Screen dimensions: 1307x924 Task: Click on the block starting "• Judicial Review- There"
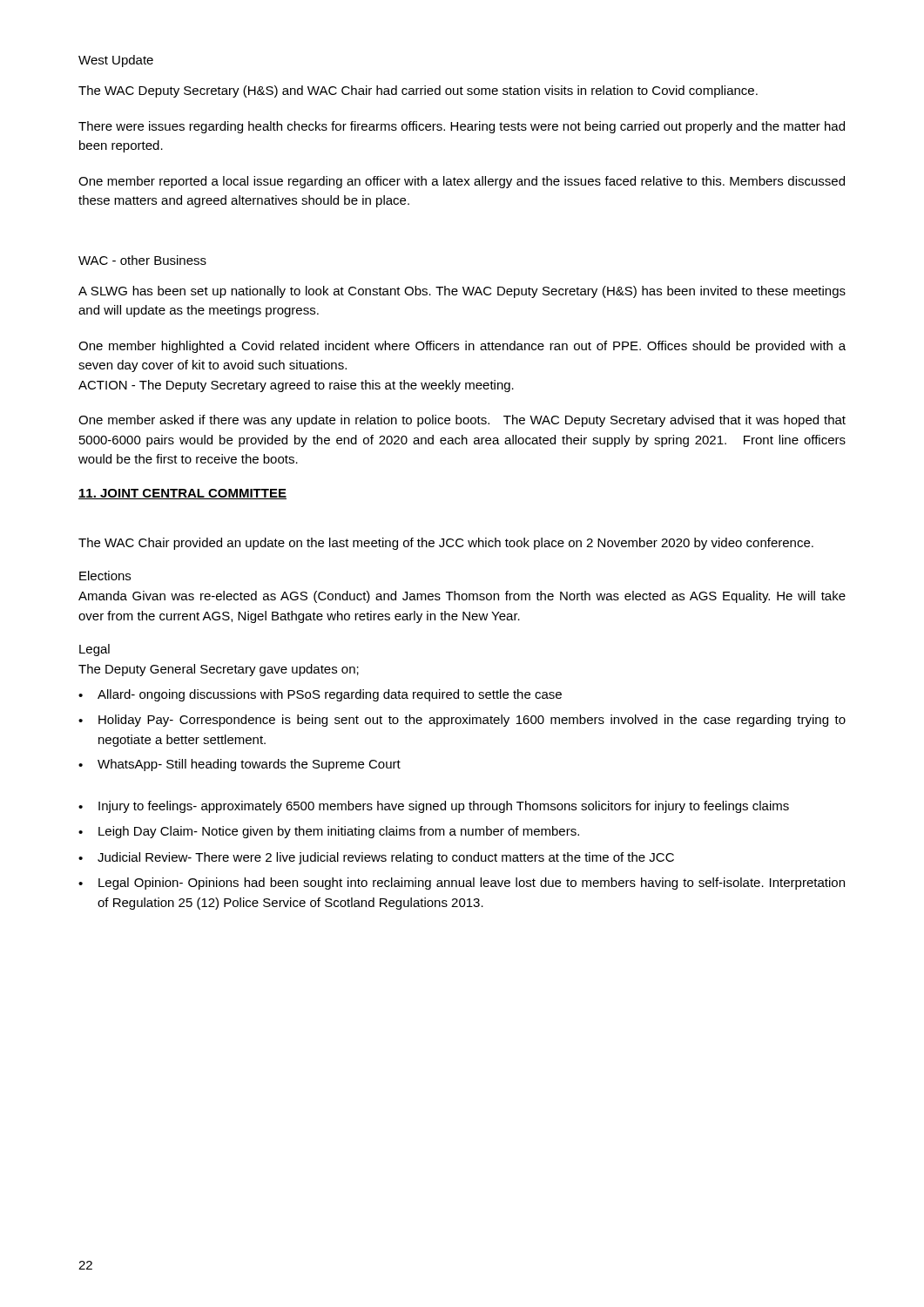[462, 858]
